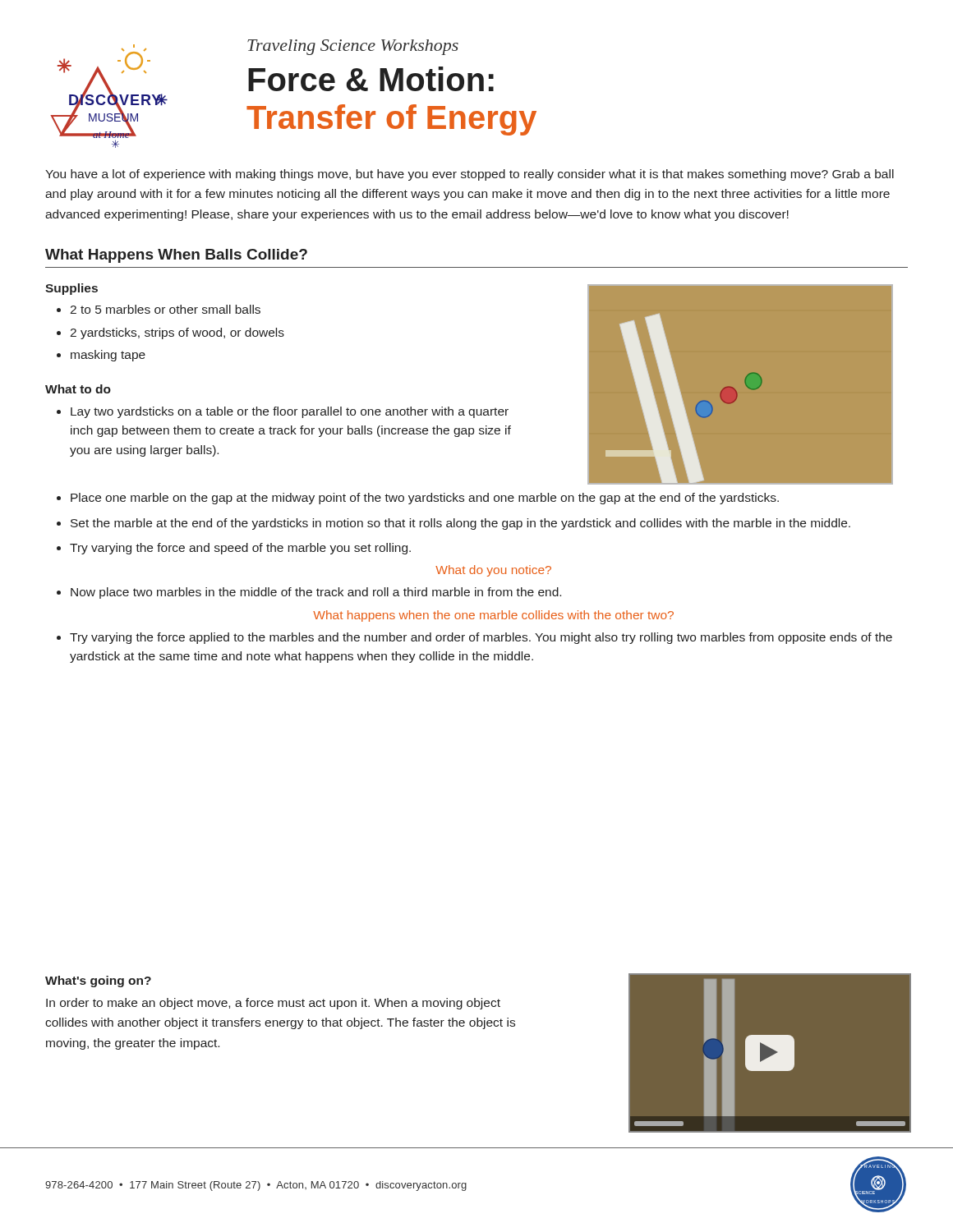This screenshot has width=953, height=1232.
Task: Select the photo
Action: coord(740,385)
